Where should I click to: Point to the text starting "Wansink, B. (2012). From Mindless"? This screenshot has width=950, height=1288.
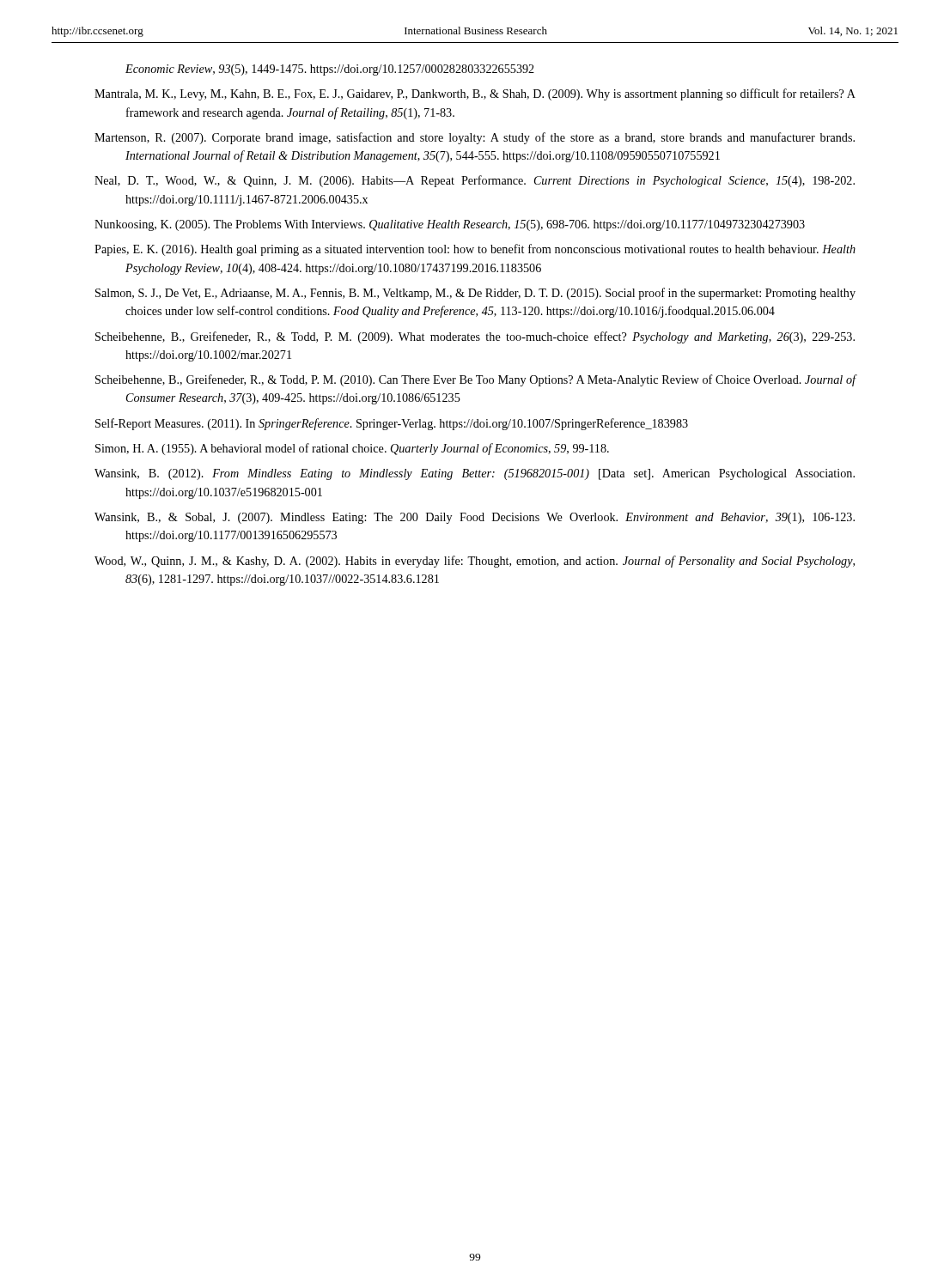pos(475,483)
